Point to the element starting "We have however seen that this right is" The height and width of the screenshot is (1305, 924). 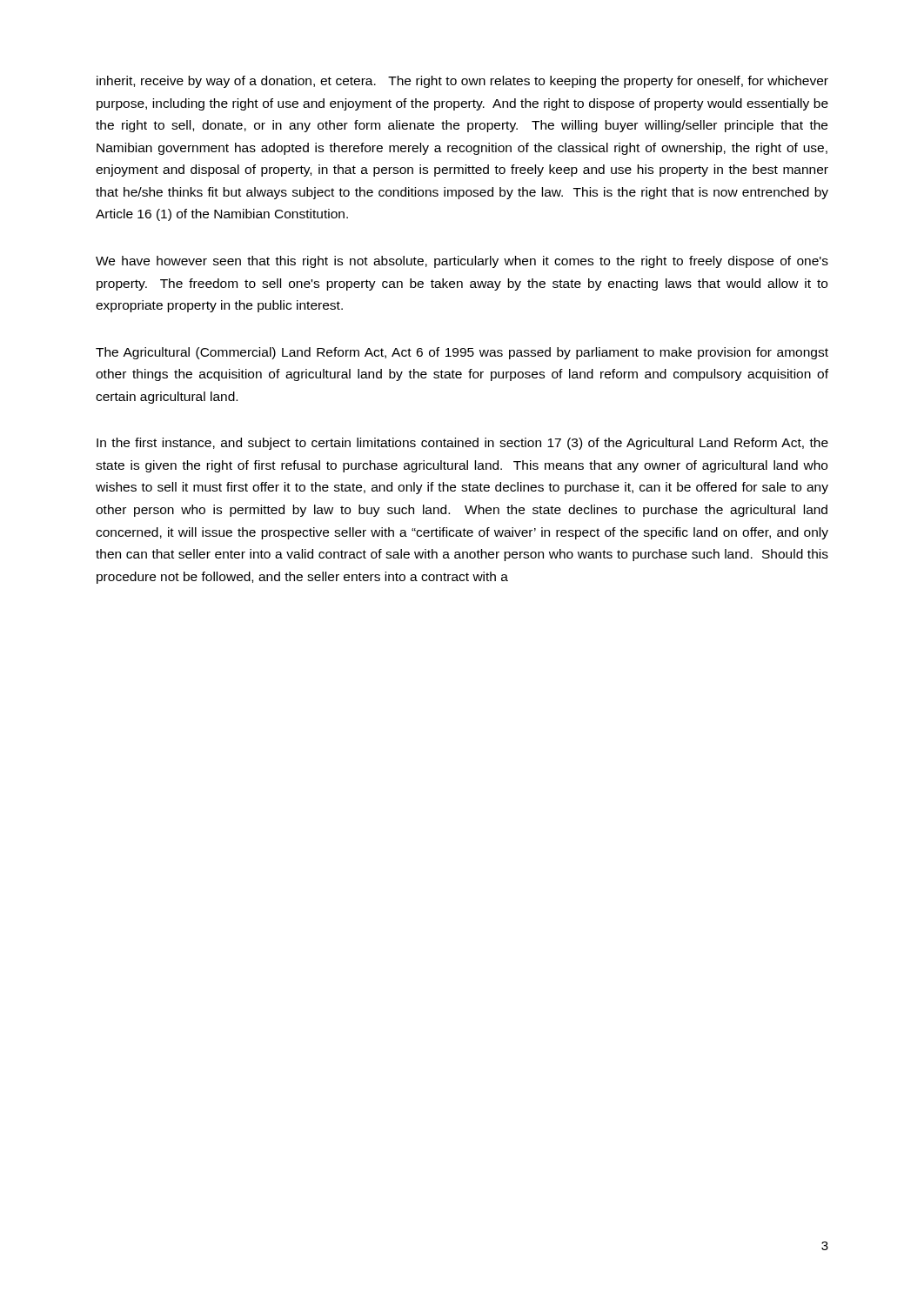coord(462,283)
